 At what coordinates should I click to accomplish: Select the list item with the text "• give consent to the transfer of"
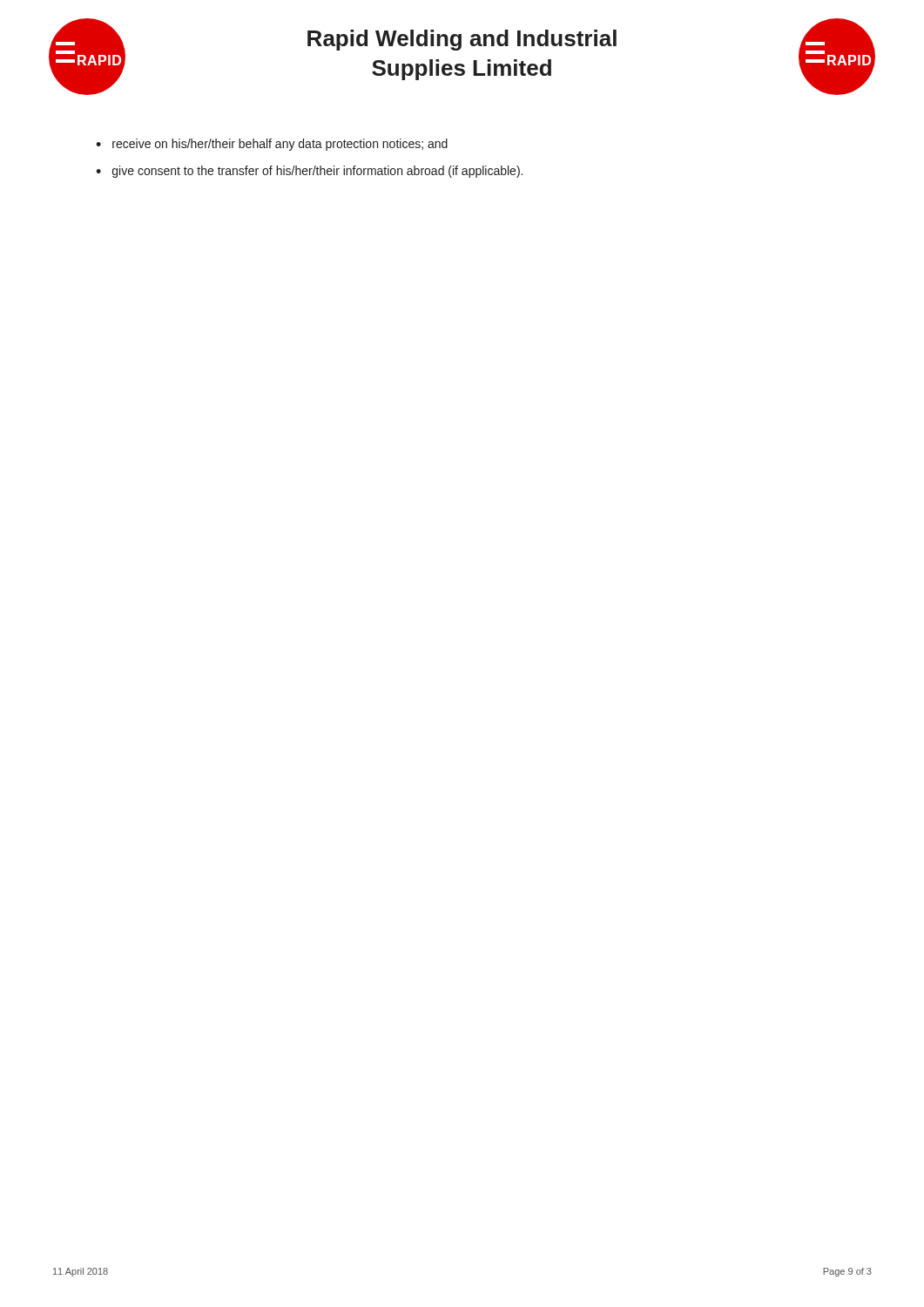point(310,171)
